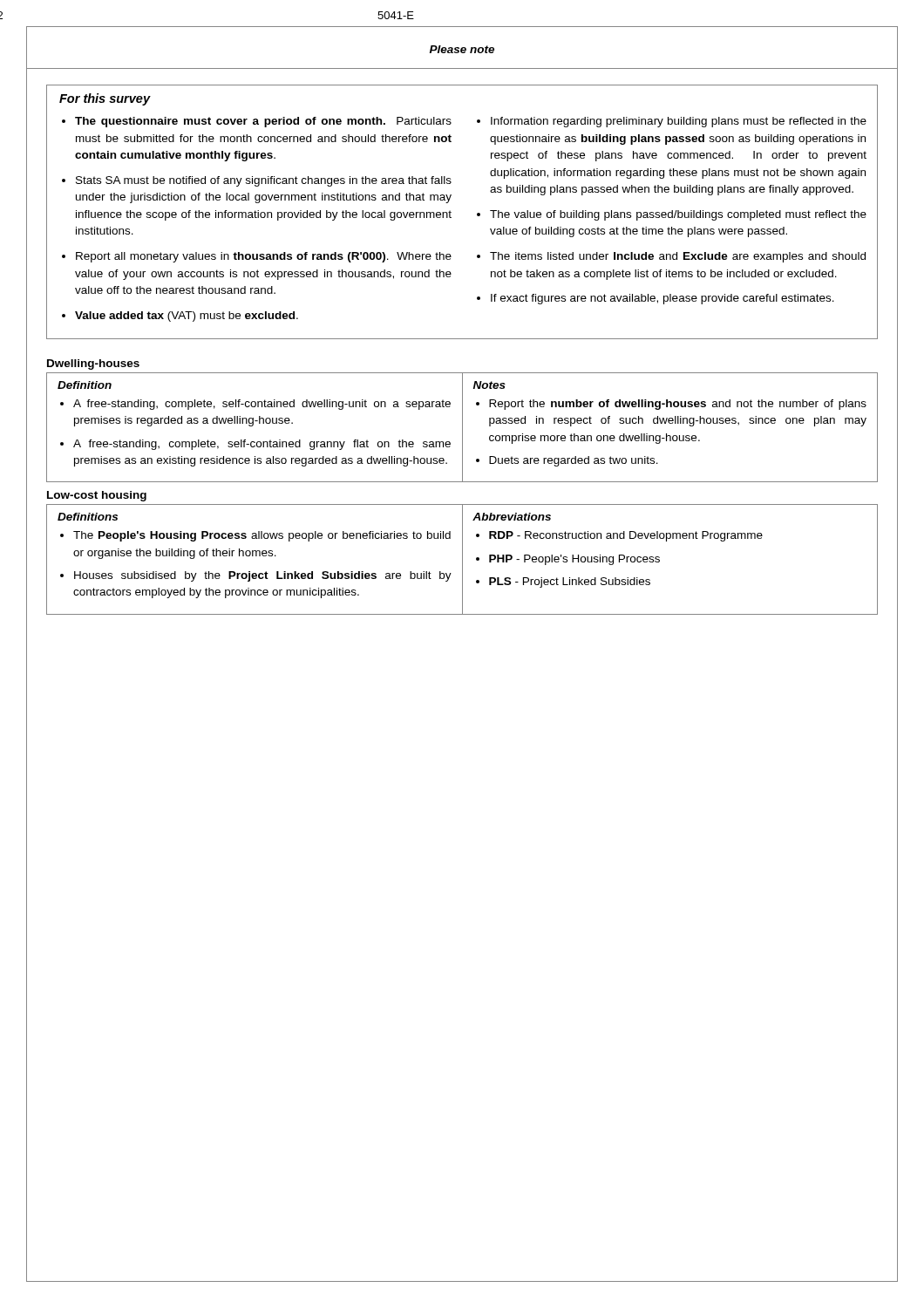Find the block on this page that starts "Stats SA must be"
Viewport: 924px width, 1308px height.
click(x=263, y=205)
